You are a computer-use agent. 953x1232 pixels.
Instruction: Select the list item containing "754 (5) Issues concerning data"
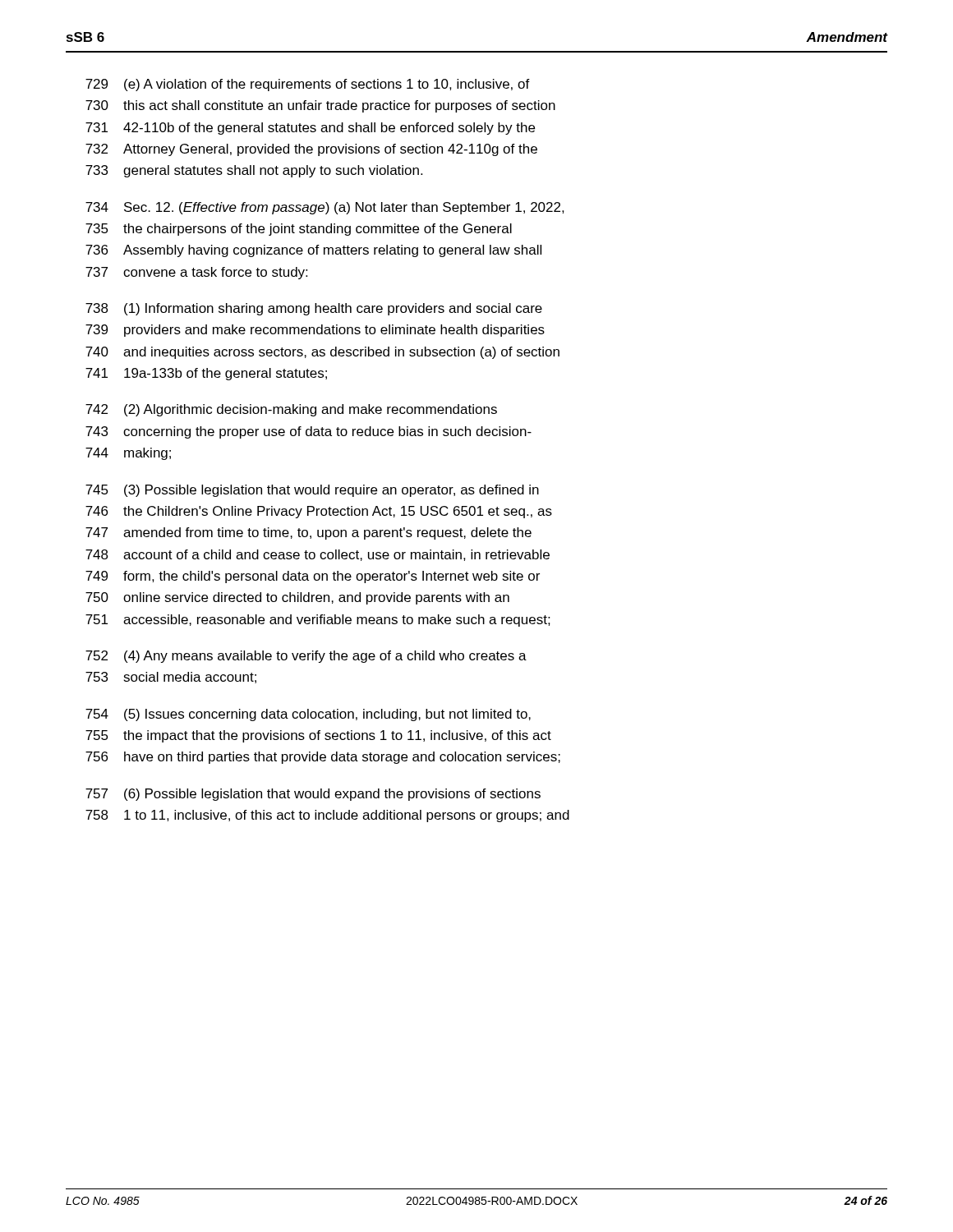[476, 736]
